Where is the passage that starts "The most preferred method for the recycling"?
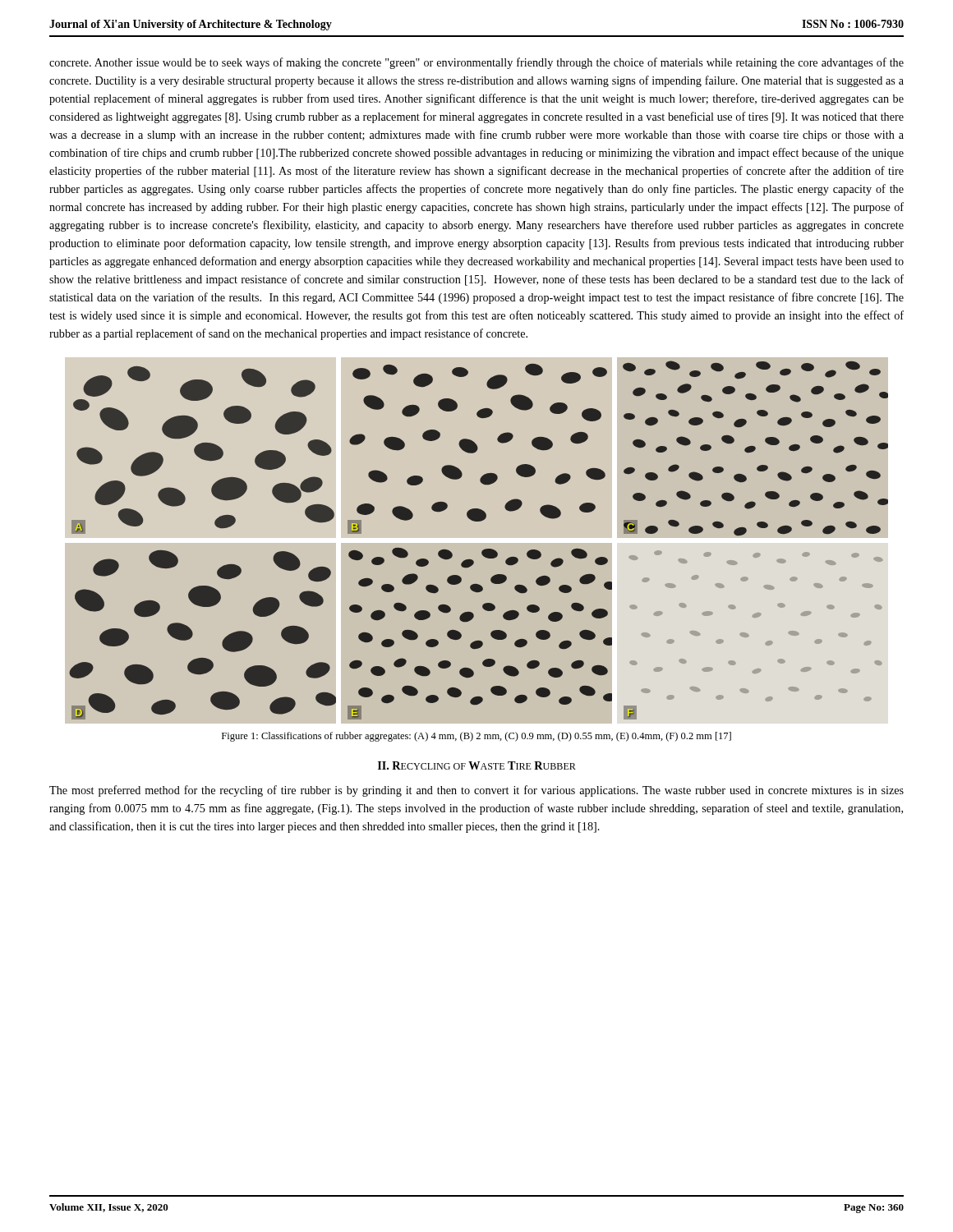953x1232 pixels. coord(476,808)
